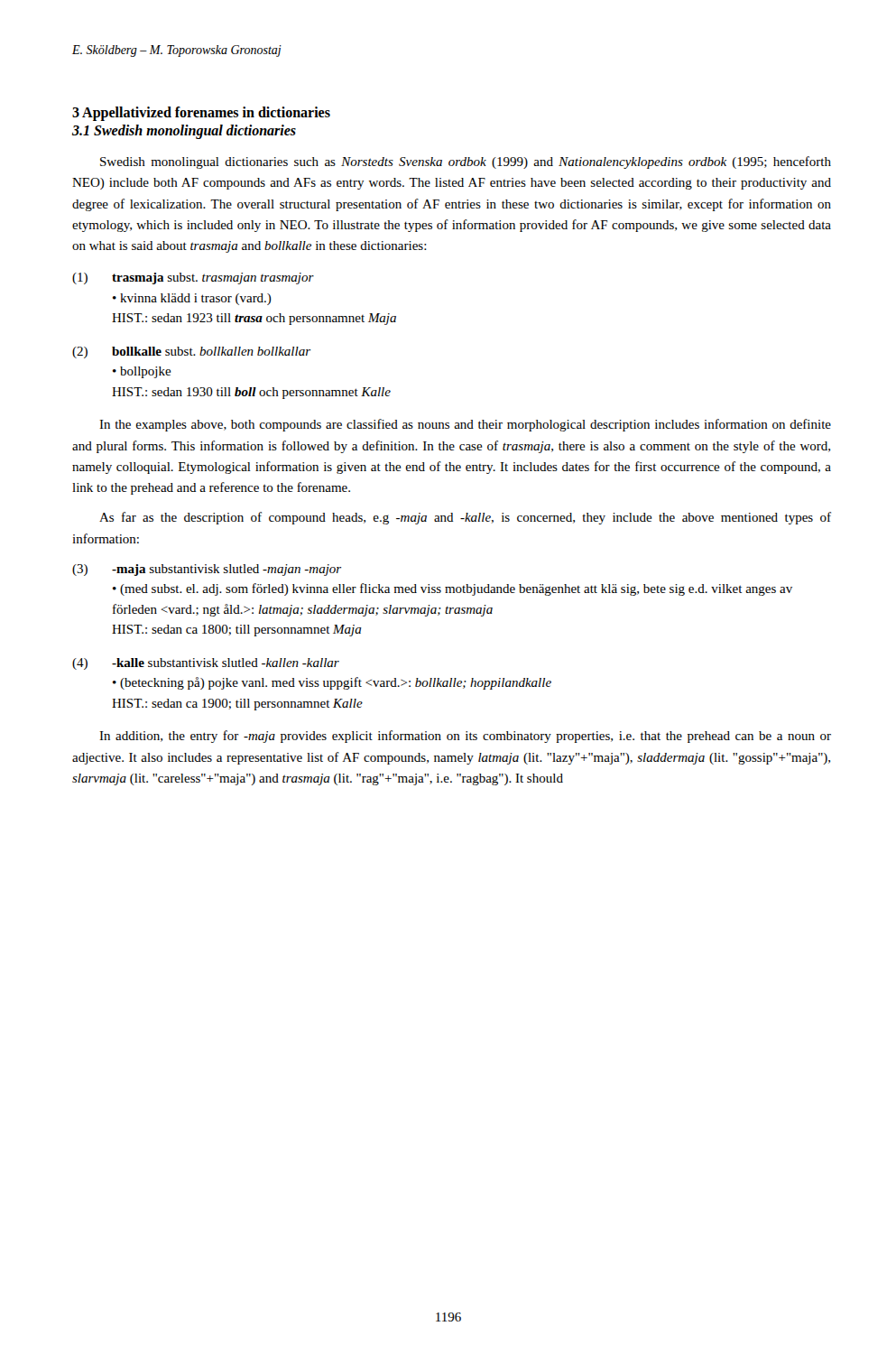Navigate to the block starting "Swedish monolingual dictionaries such as"
The width and height of the screenshot is (896, 1354).
(x=452, y=204)
